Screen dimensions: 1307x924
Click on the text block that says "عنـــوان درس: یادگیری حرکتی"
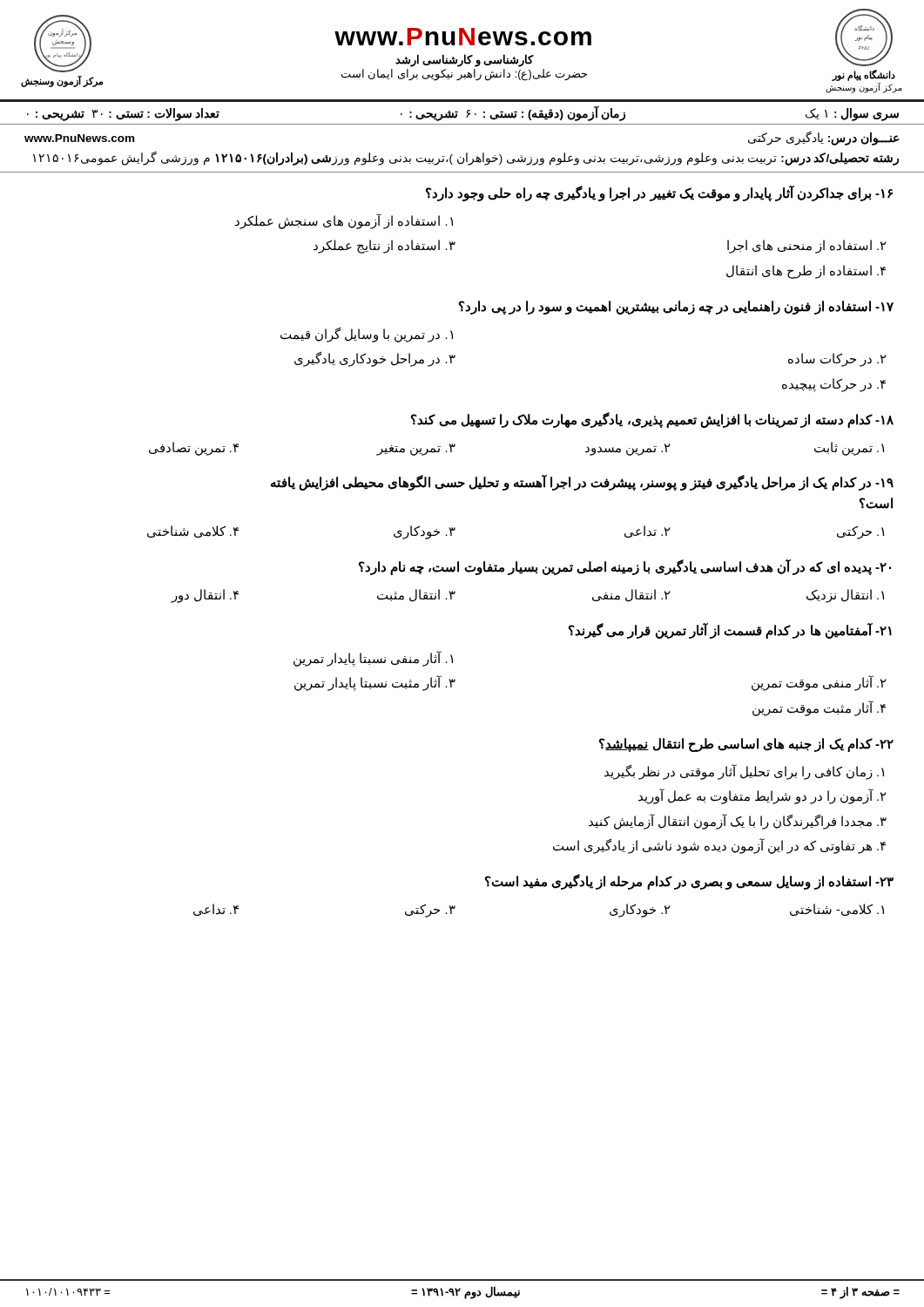point(462,148)
